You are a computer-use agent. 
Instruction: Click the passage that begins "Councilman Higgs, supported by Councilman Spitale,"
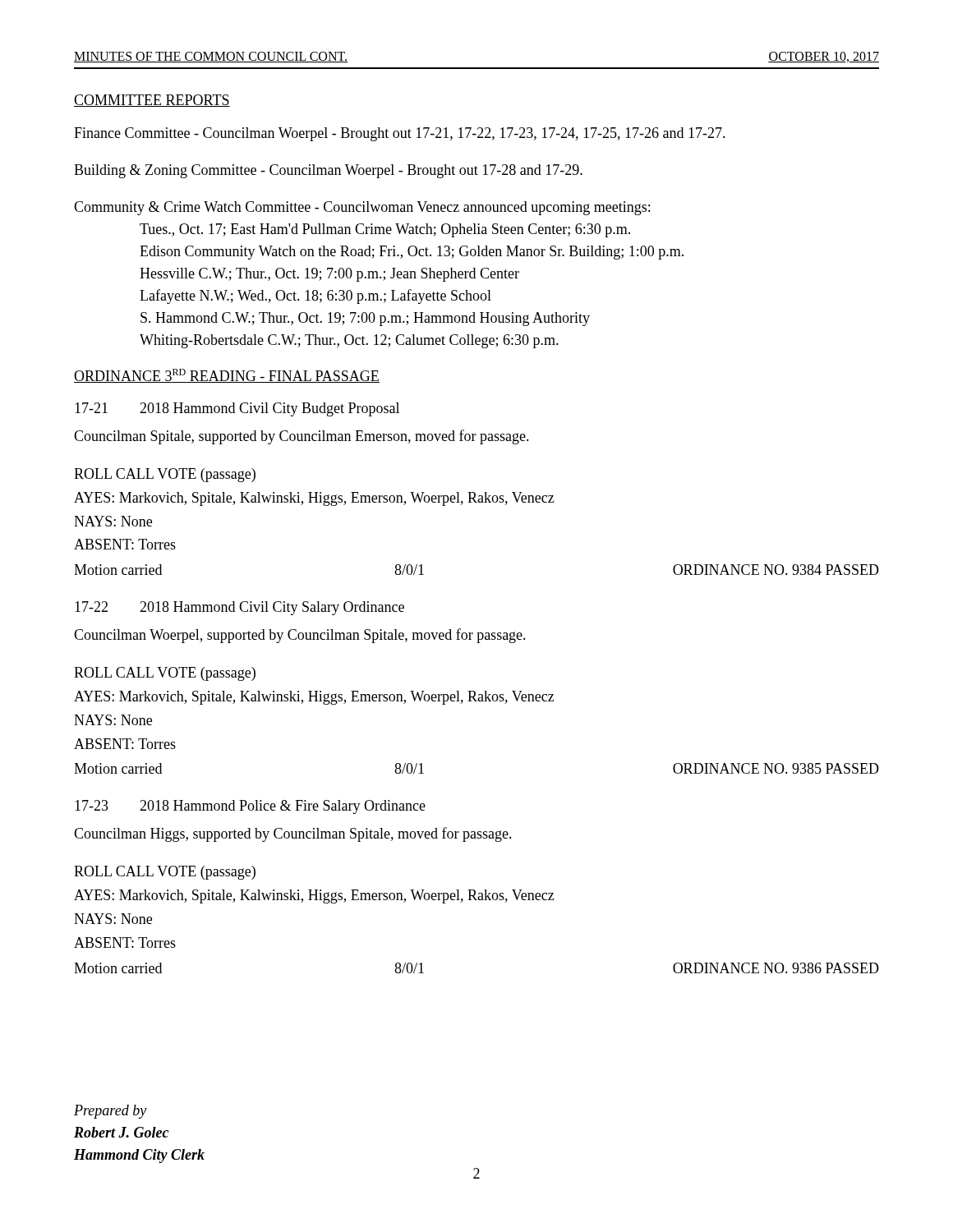293,834
